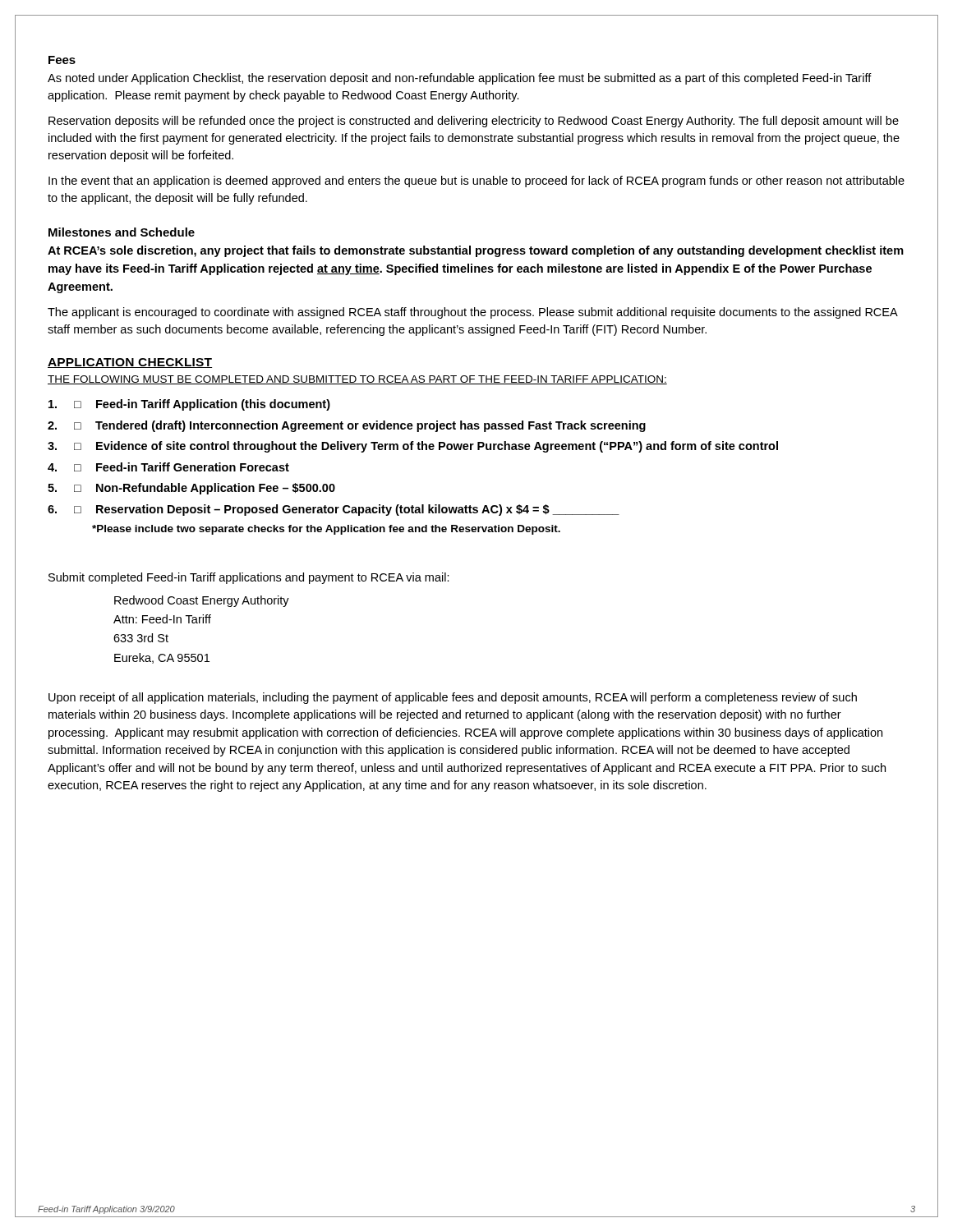Click on the text block with the text "Please include two separate checks for"
The image size is (953, 1232).
[x=326, y=528]
